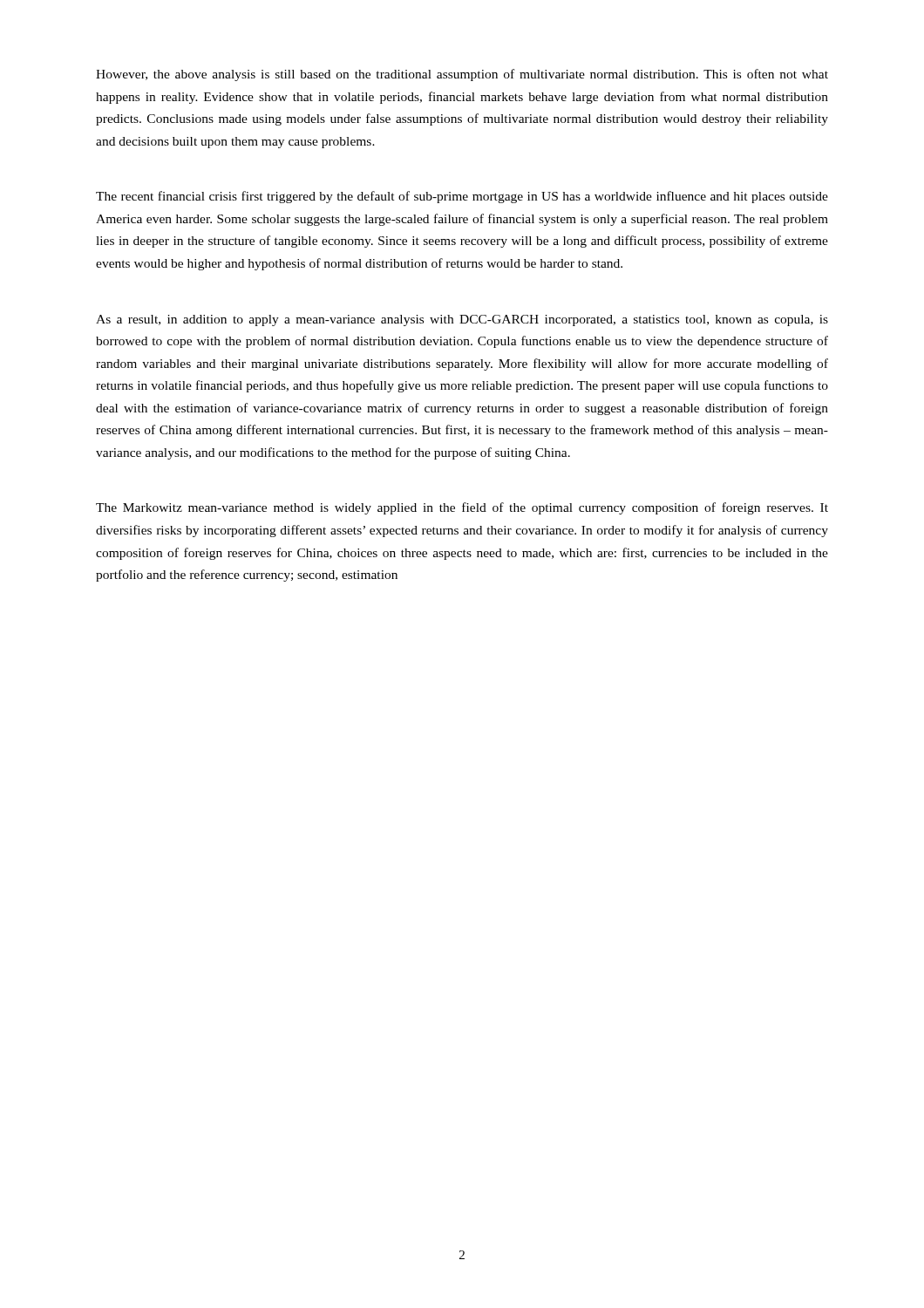The width and height of the screenshot is (924, 1308).
Task: Find the block on this page that starts "As a result, in addition to"
Action: click(462, 385)
